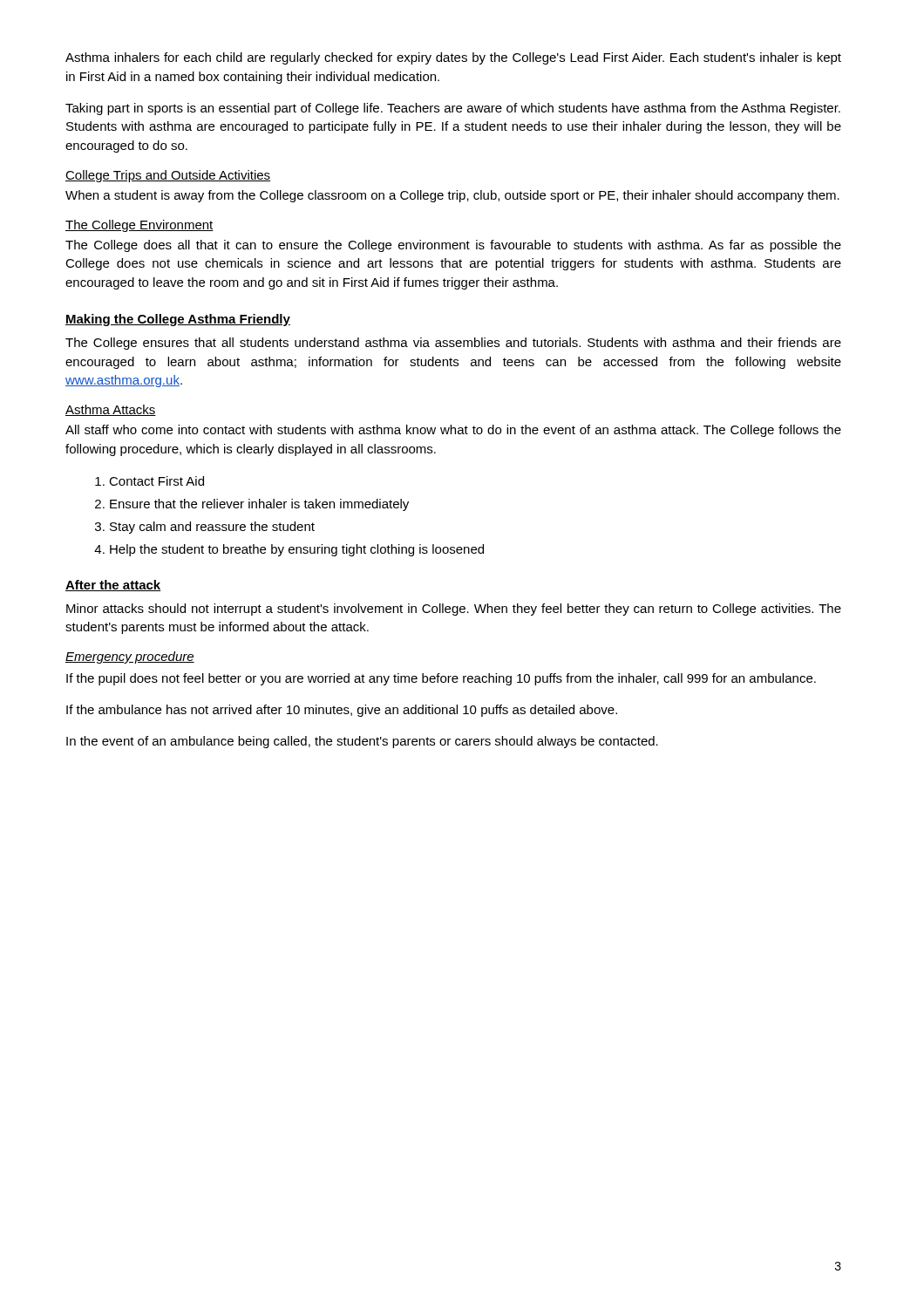Point to the block starting "If the pupil does not"

coord(441,678)
